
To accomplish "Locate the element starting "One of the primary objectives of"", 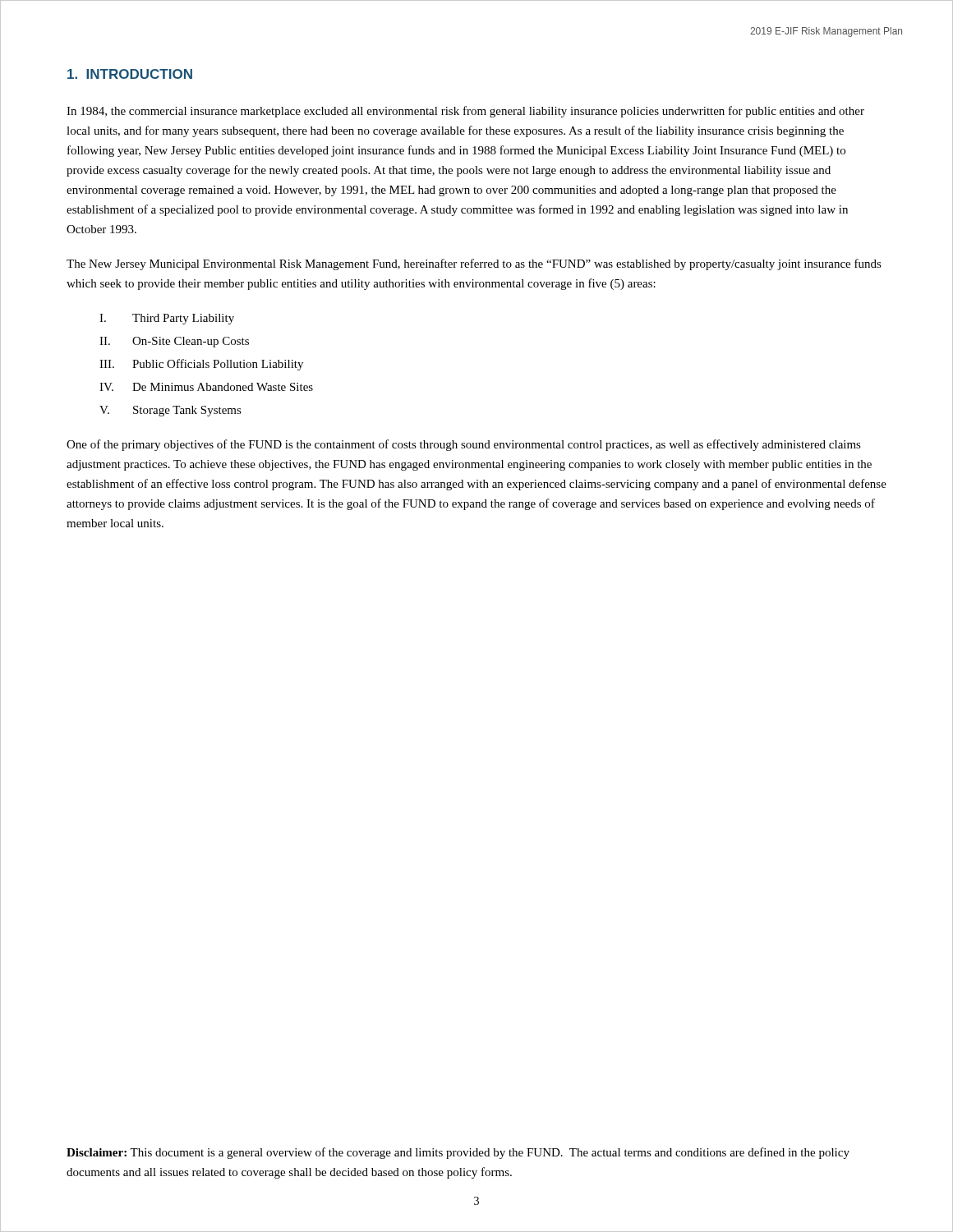I will pyautogui.click(x=476, y=484).
